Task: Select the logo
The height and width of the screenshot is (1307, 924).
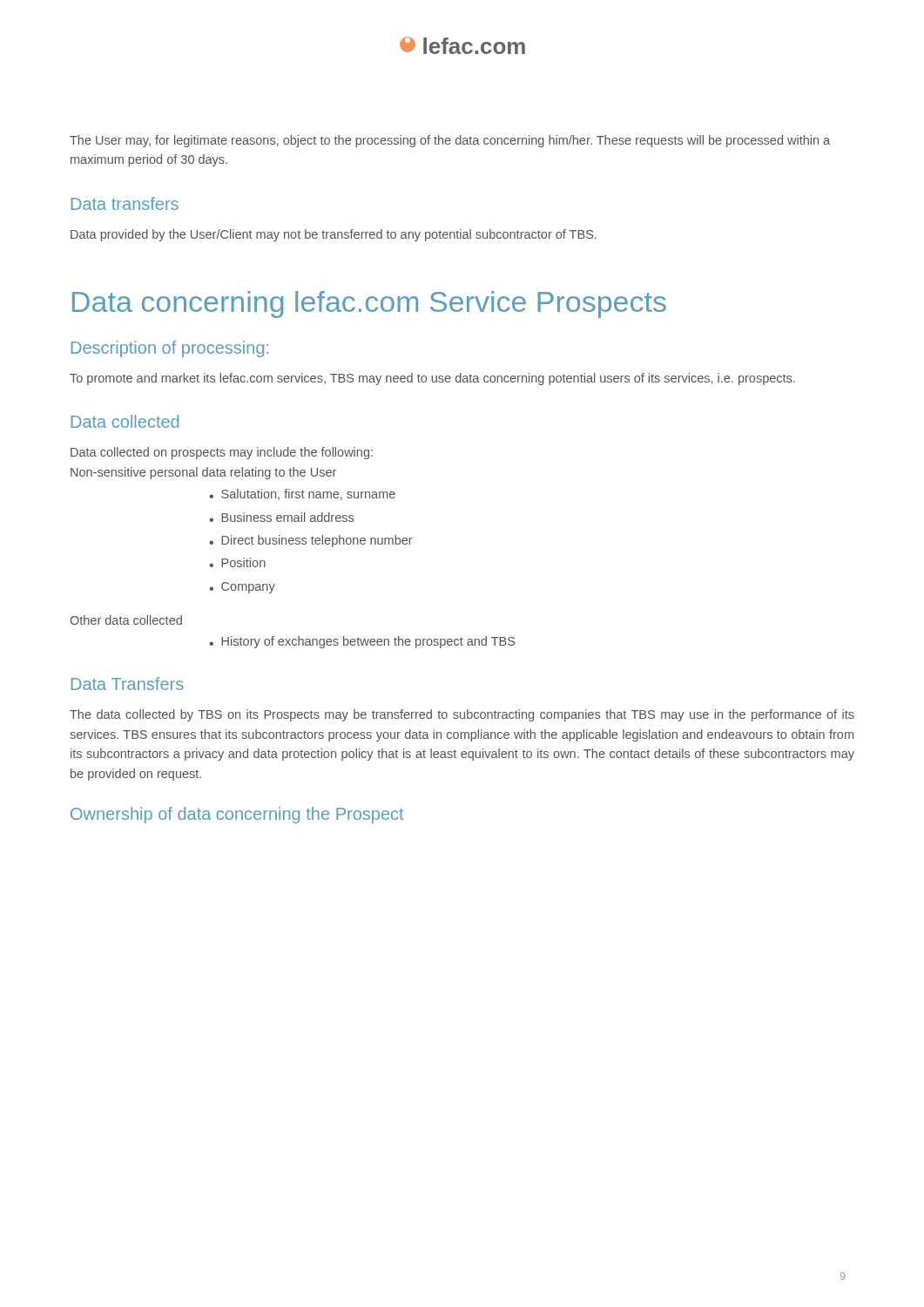Action: pyautogui.click(x=462, y=38)
